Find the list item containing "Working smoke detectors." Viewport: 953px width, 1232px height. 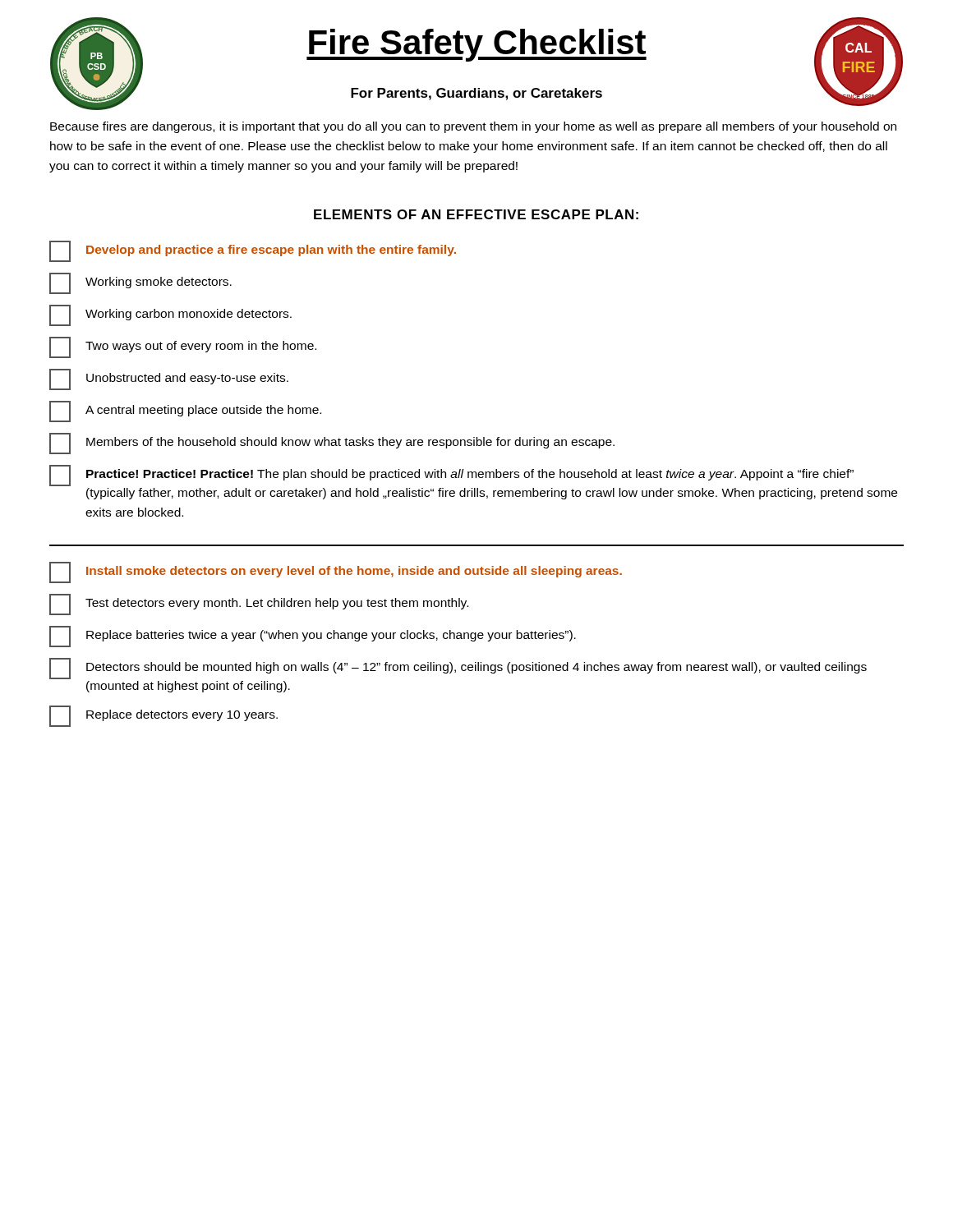[x=140, y=283]
